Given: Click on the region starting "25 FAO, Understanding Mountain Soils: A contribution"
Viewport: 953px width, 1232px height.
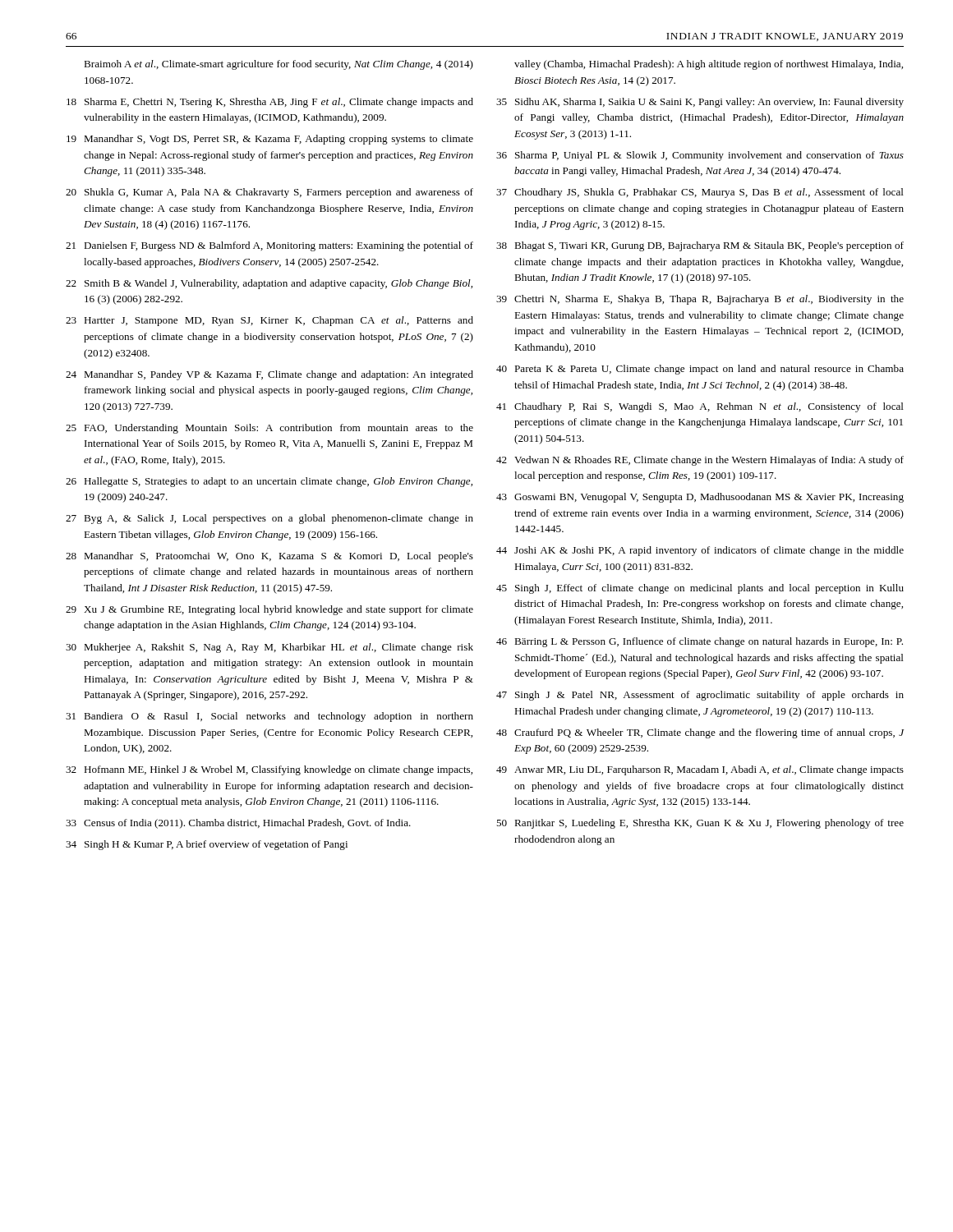Looking at the screenshot, I should 270,443.
